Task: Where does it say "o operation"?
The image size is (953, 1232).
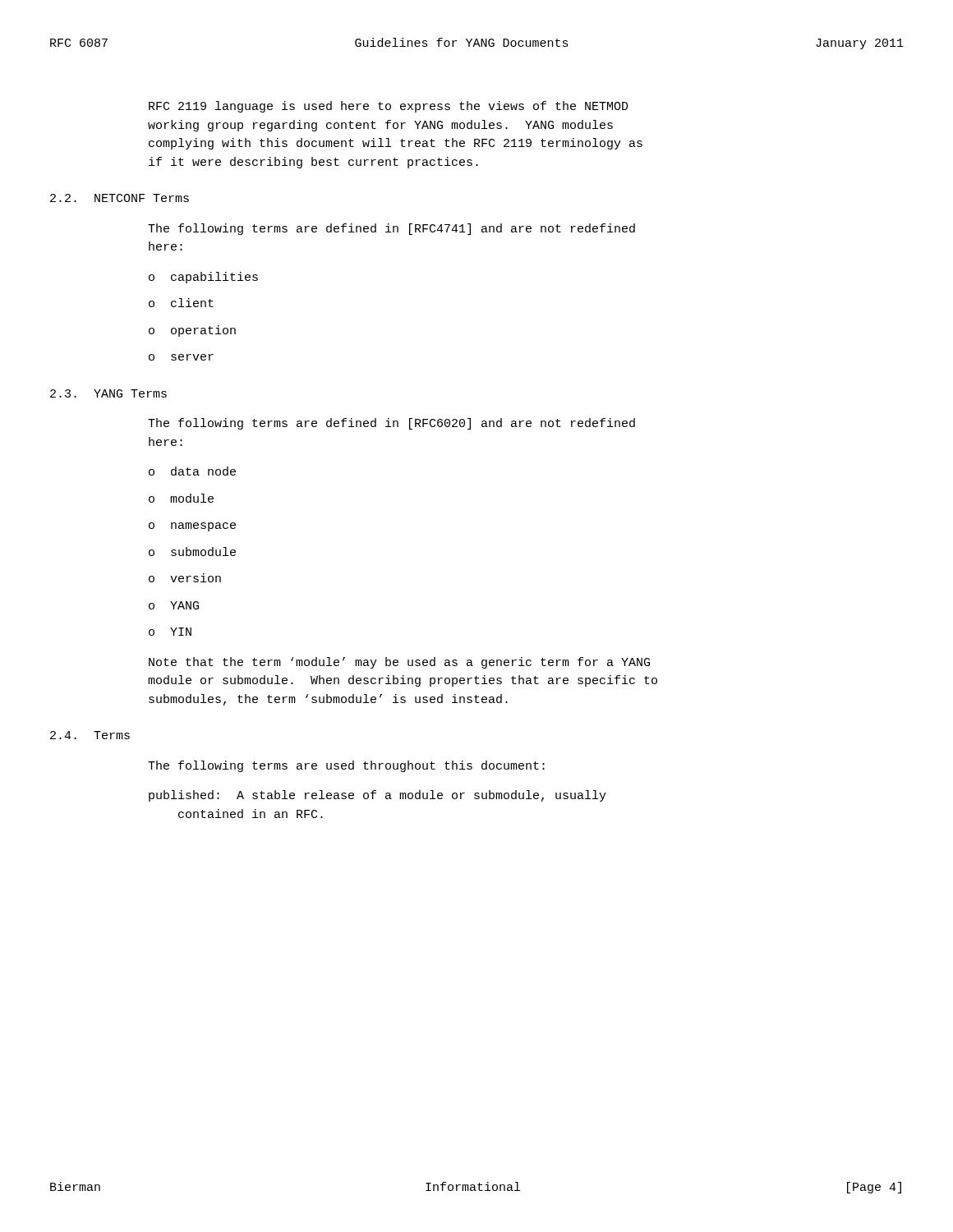Action: [192, 331]
